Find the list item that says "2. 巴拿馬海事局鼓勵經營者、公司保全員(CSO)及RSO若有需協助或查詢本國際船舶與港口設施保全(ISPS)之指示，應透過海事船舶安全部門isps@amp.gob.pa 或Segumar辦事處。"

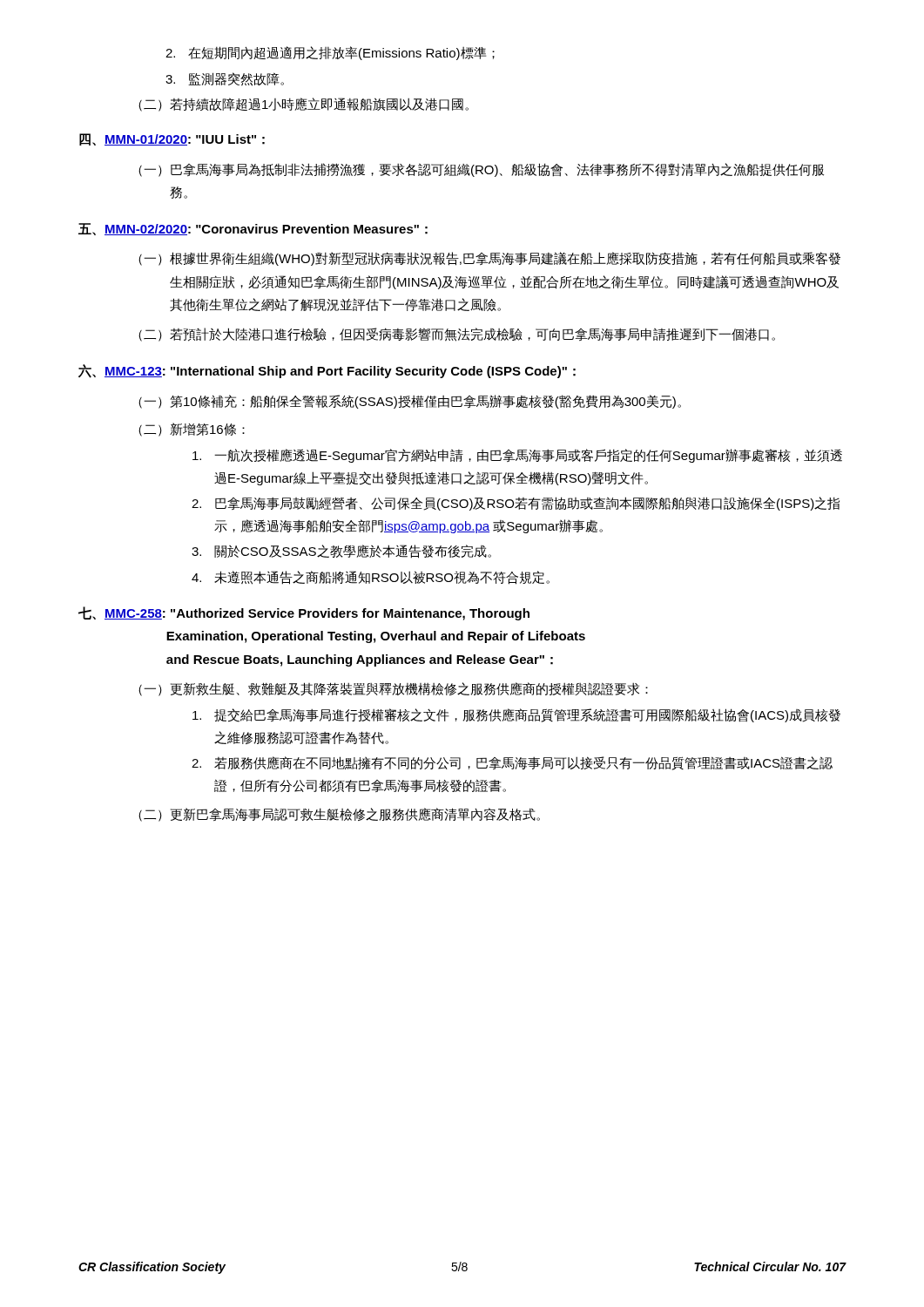click(519, 515)
